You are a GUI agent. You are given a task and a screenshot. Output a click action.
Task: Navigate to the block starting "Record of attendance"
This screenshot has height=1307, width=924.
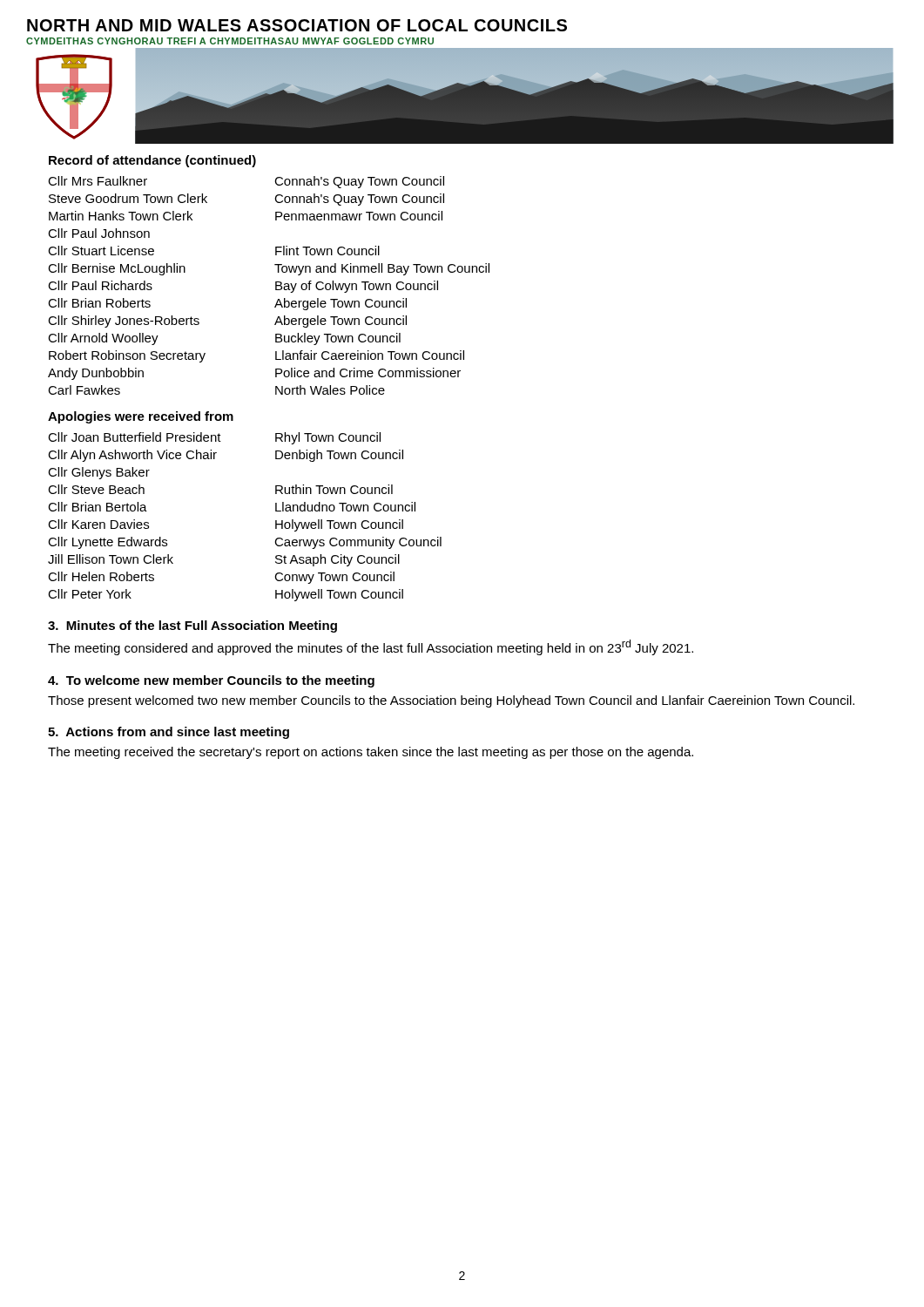(x=152, y=160)
